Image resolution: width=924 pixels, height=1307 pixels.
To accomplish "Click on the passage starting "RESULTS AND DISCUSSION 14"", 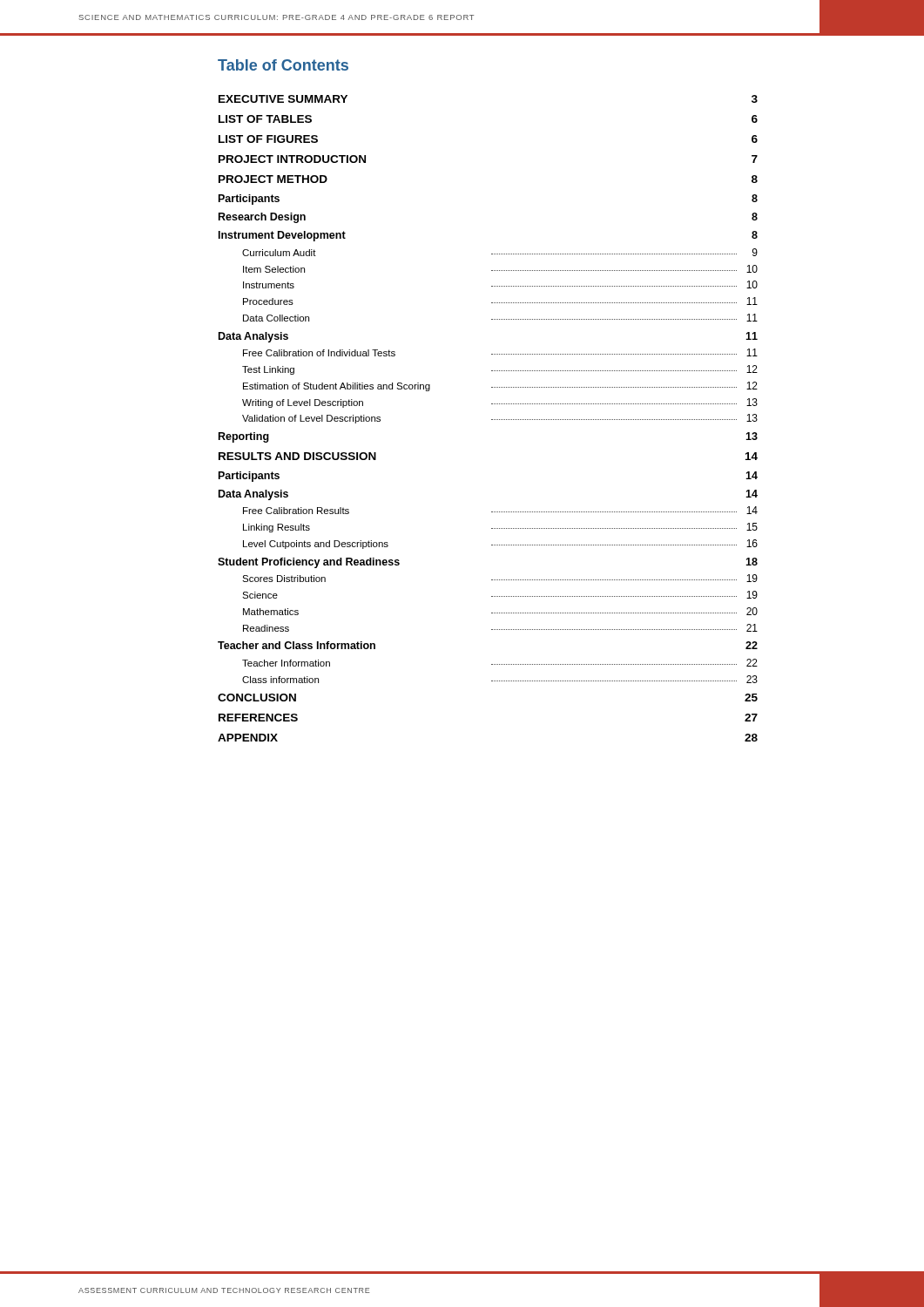I will 294,456.
